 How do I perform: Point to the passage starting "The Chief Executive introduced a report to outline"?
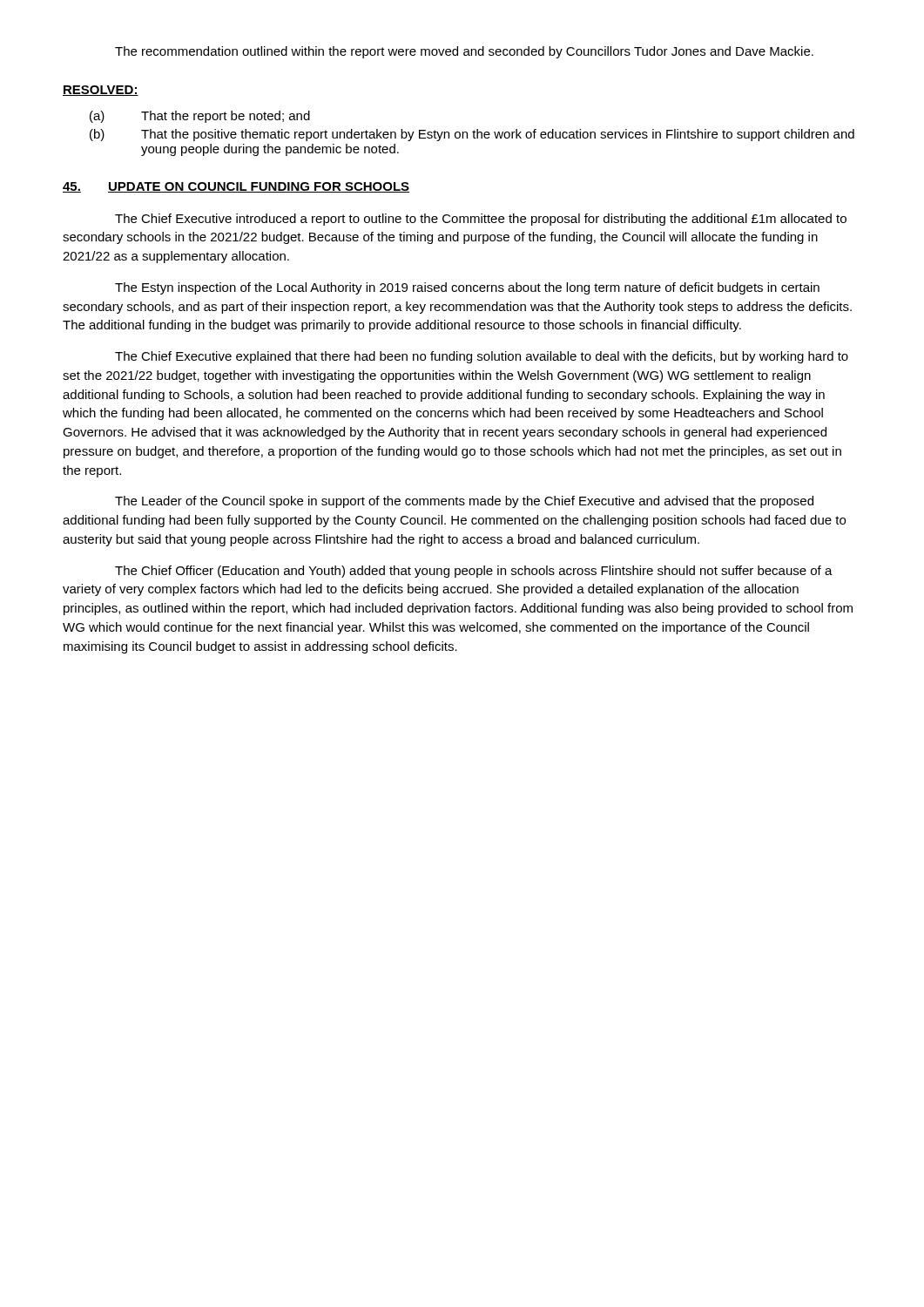[462, 237]
